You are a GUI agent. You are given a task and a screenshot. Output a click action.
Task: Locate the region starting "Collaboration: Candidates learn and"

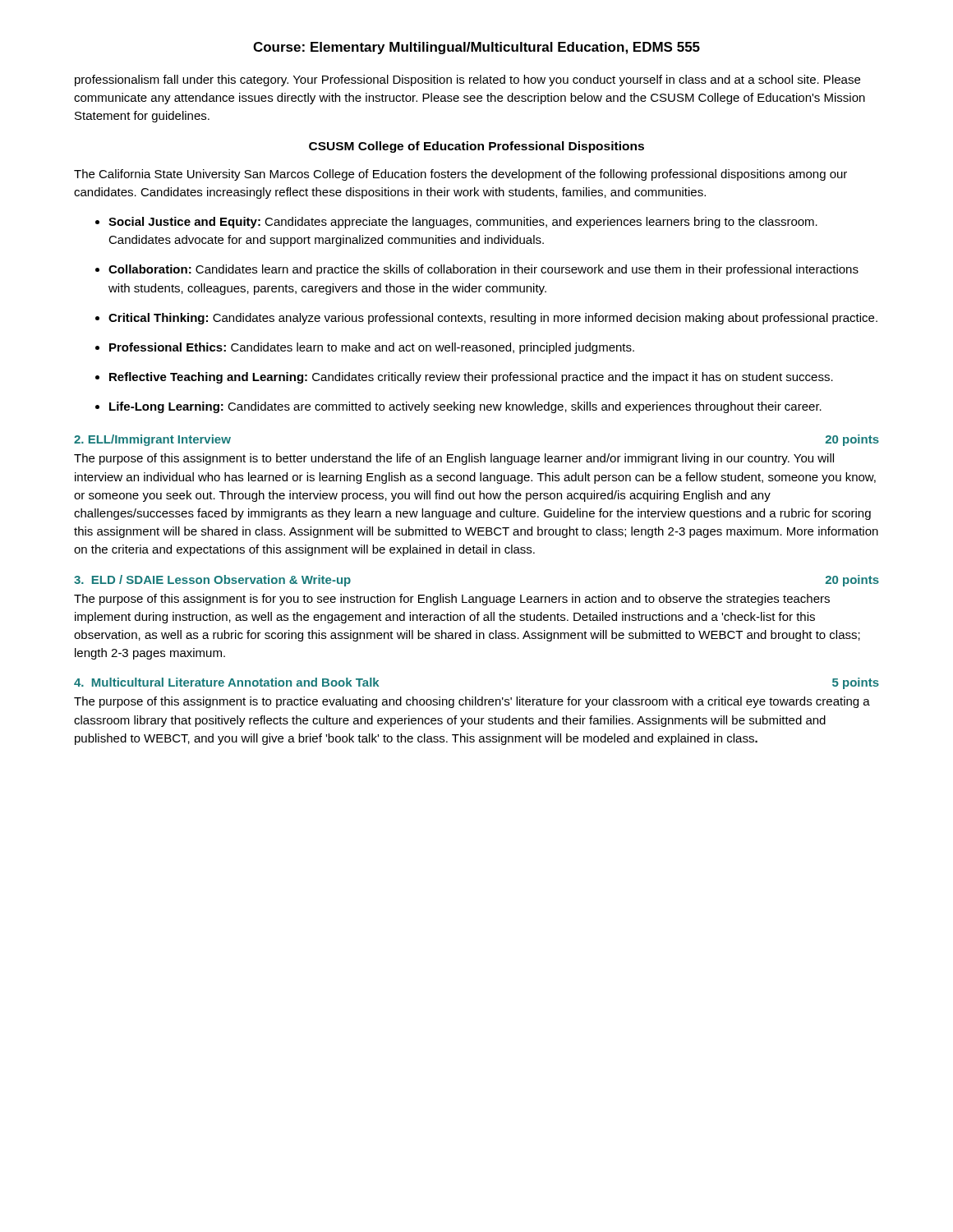[x=483, y=278]
